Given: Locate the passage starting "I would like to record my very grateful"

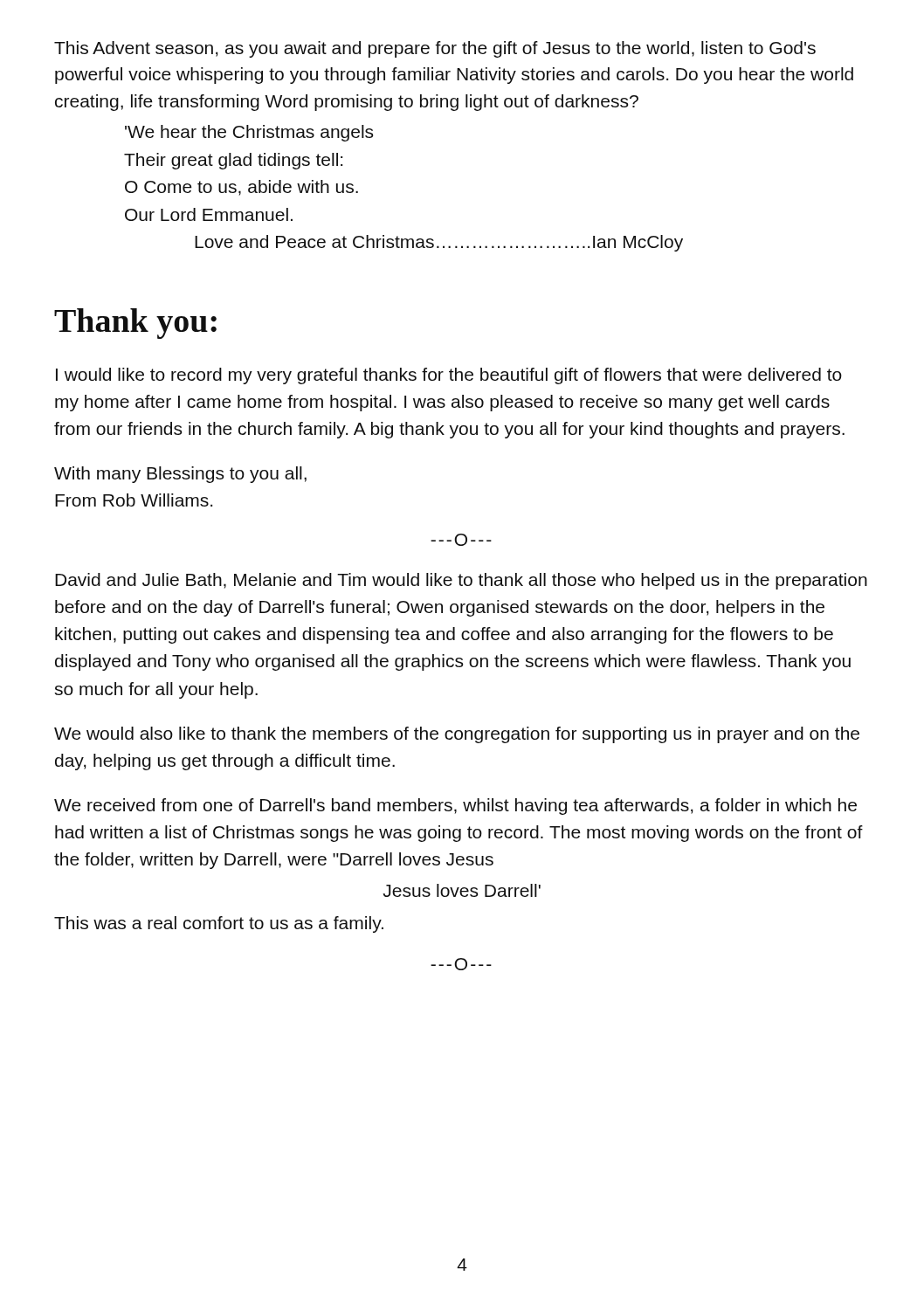Looking at the screenshot, I should pyautogui.click(x=462, y=401).
